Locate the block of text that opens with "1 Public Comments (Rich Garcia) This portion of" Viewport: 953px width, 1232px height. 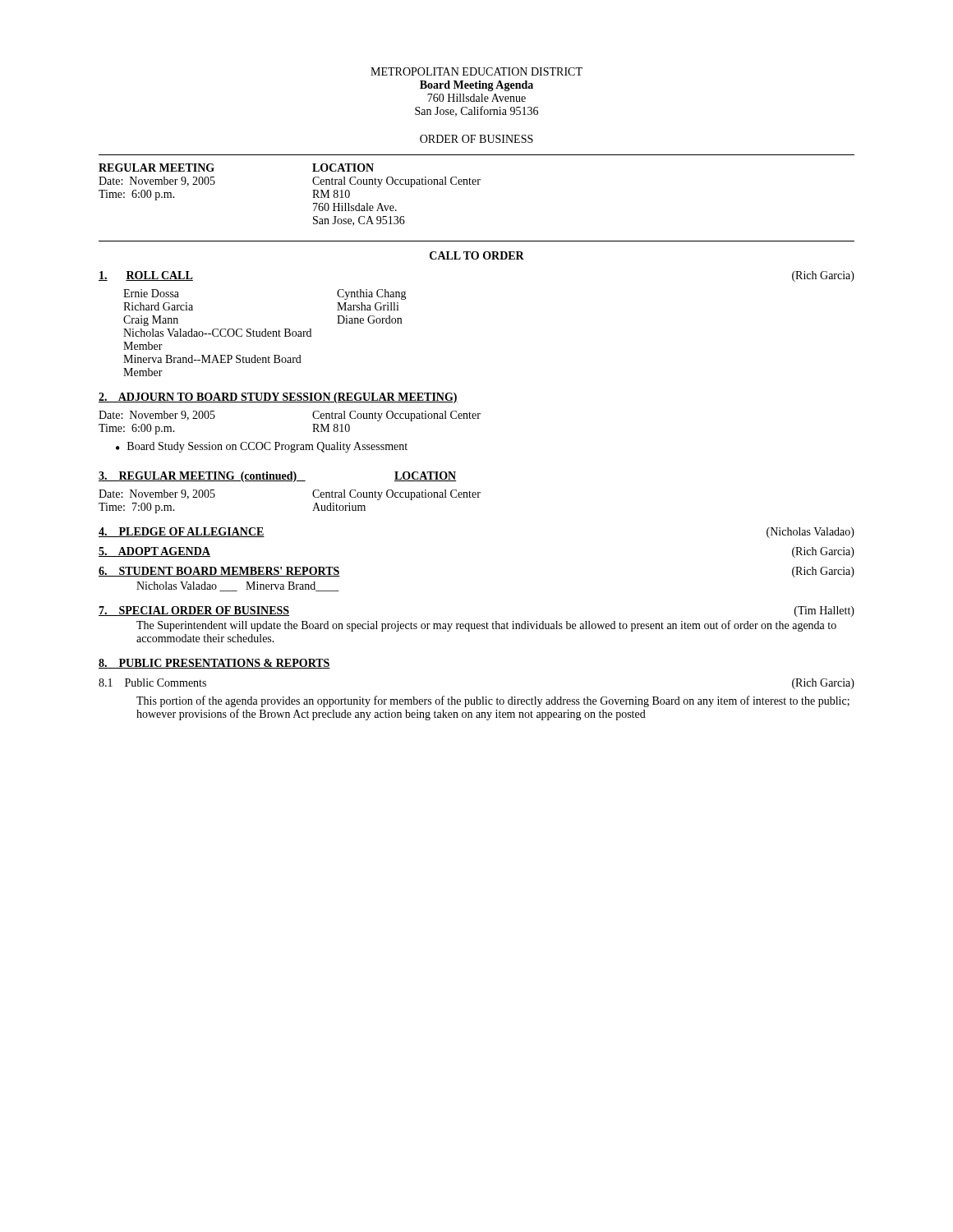coord(476,699)
